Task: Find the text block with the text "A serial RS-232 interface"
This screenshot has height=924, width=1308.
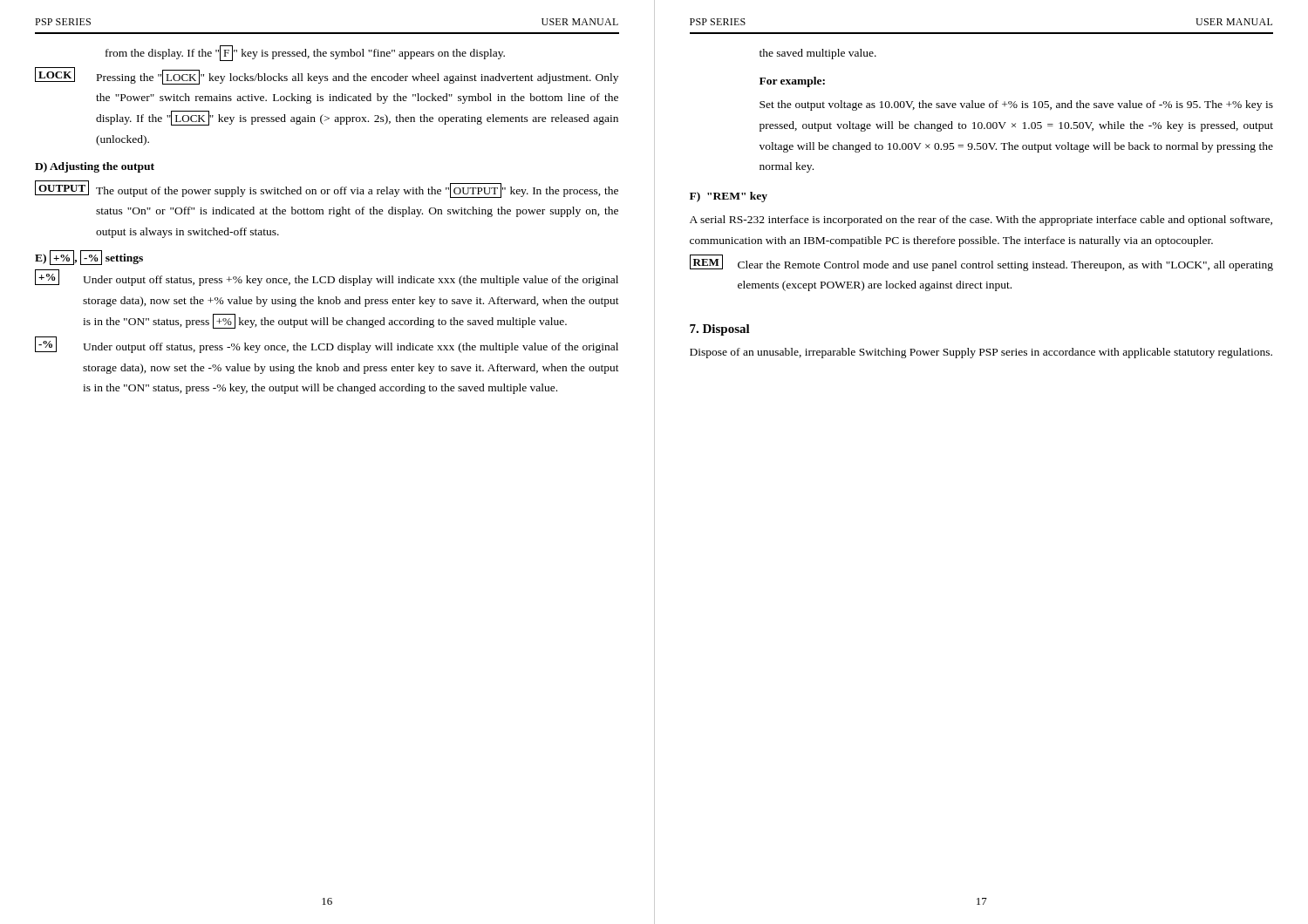Action: click(981, 230)
